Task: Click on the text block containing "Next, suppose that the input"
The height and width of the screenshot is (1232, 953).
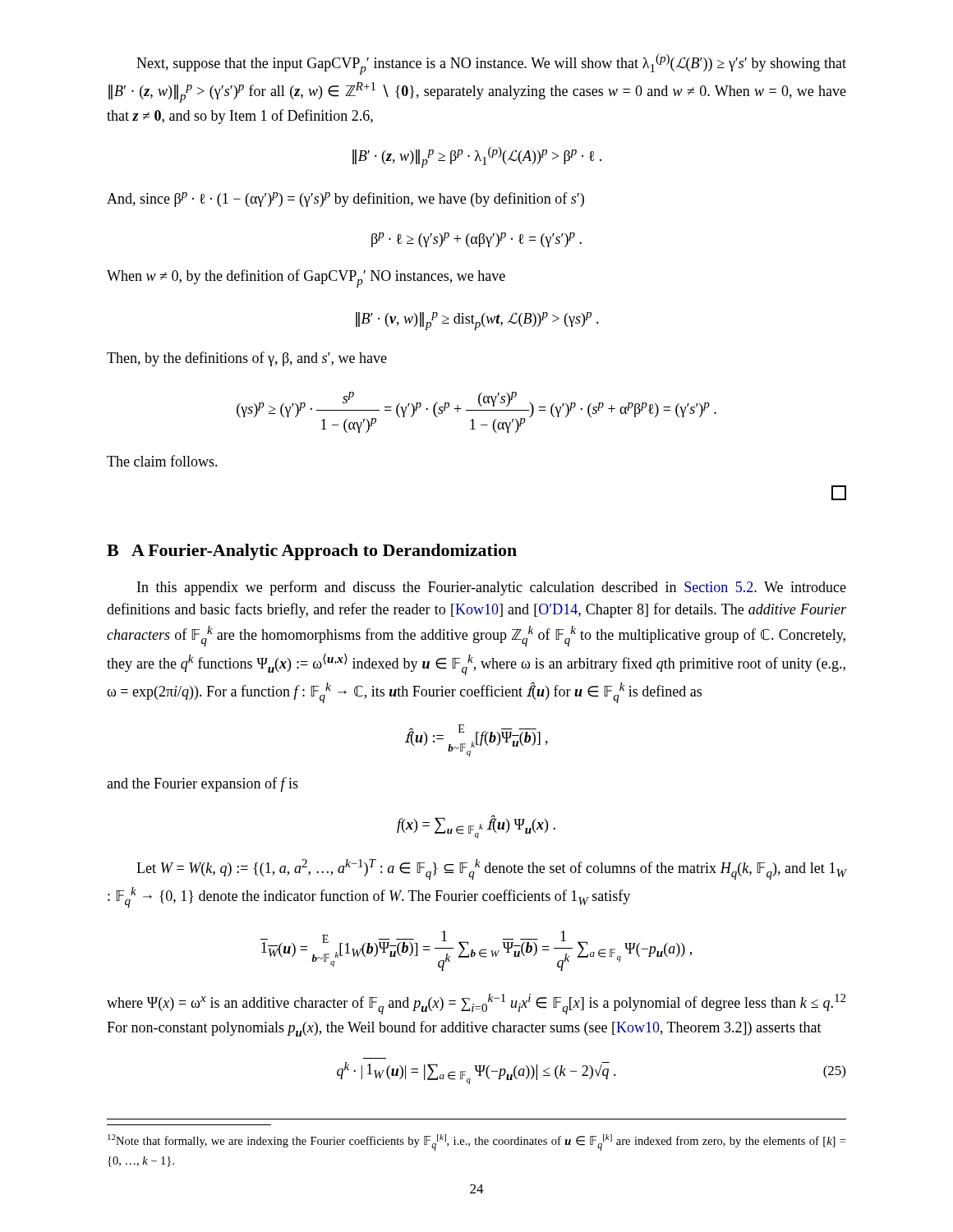Action: click(x=476, y=88)
